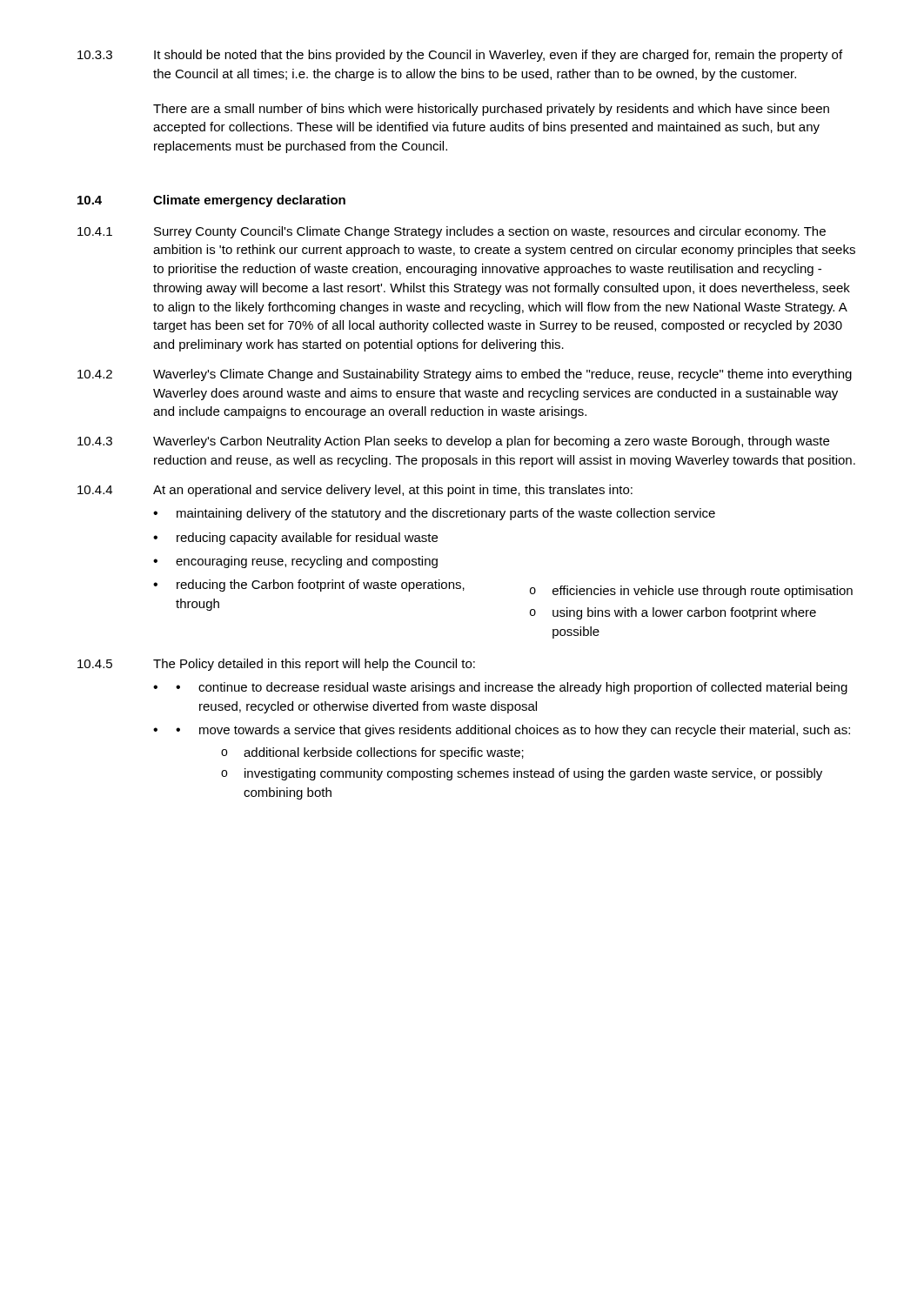This screenshot has width=924, height=1305.
Task: Locate the passage starting "4.5 The Policy detailed in this report will"
Action: (x=469, y=663)
